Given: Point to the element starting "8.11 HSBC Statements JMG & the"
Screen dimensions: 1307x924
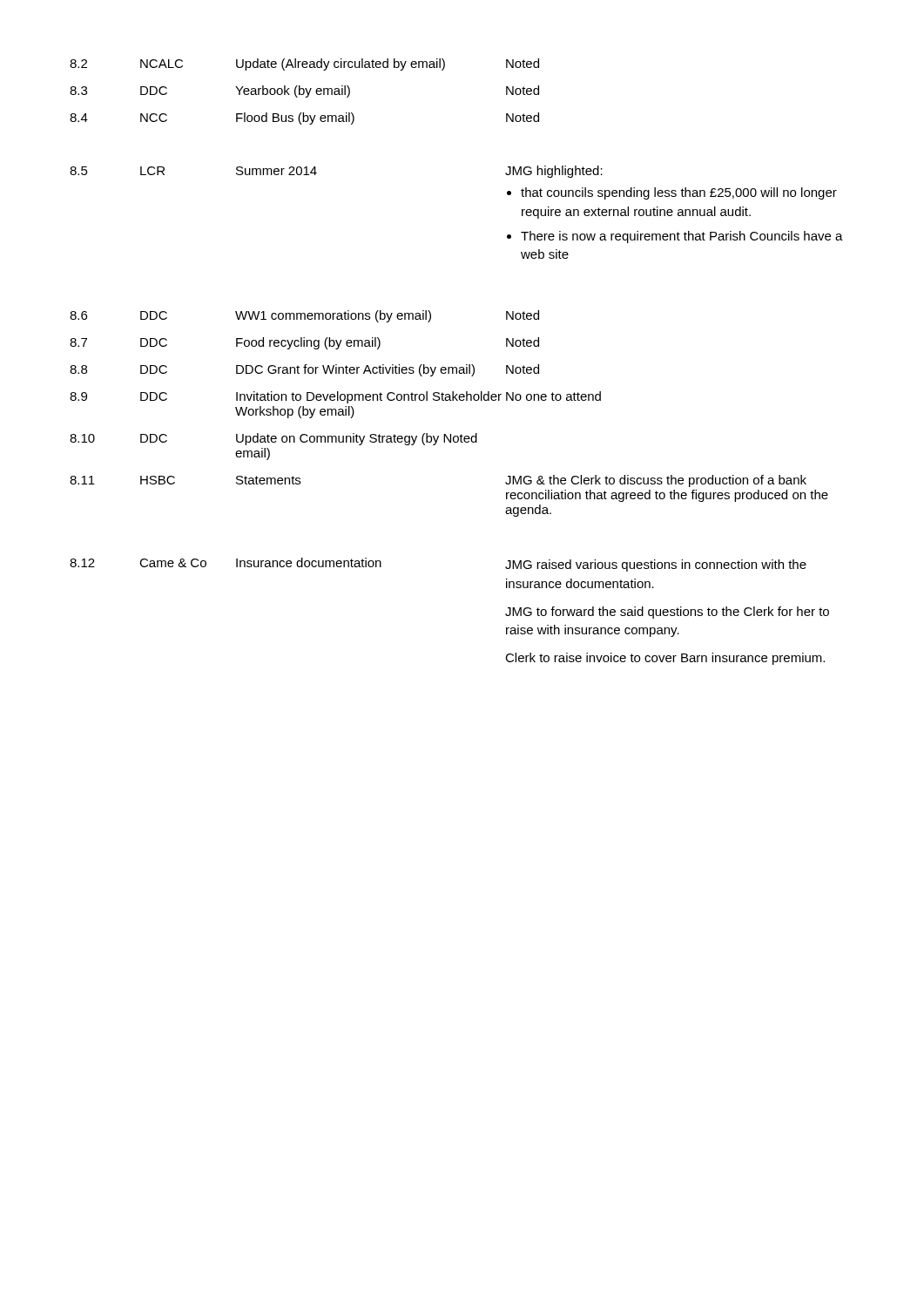Looking at the screenshot, I should coord(84,481).
